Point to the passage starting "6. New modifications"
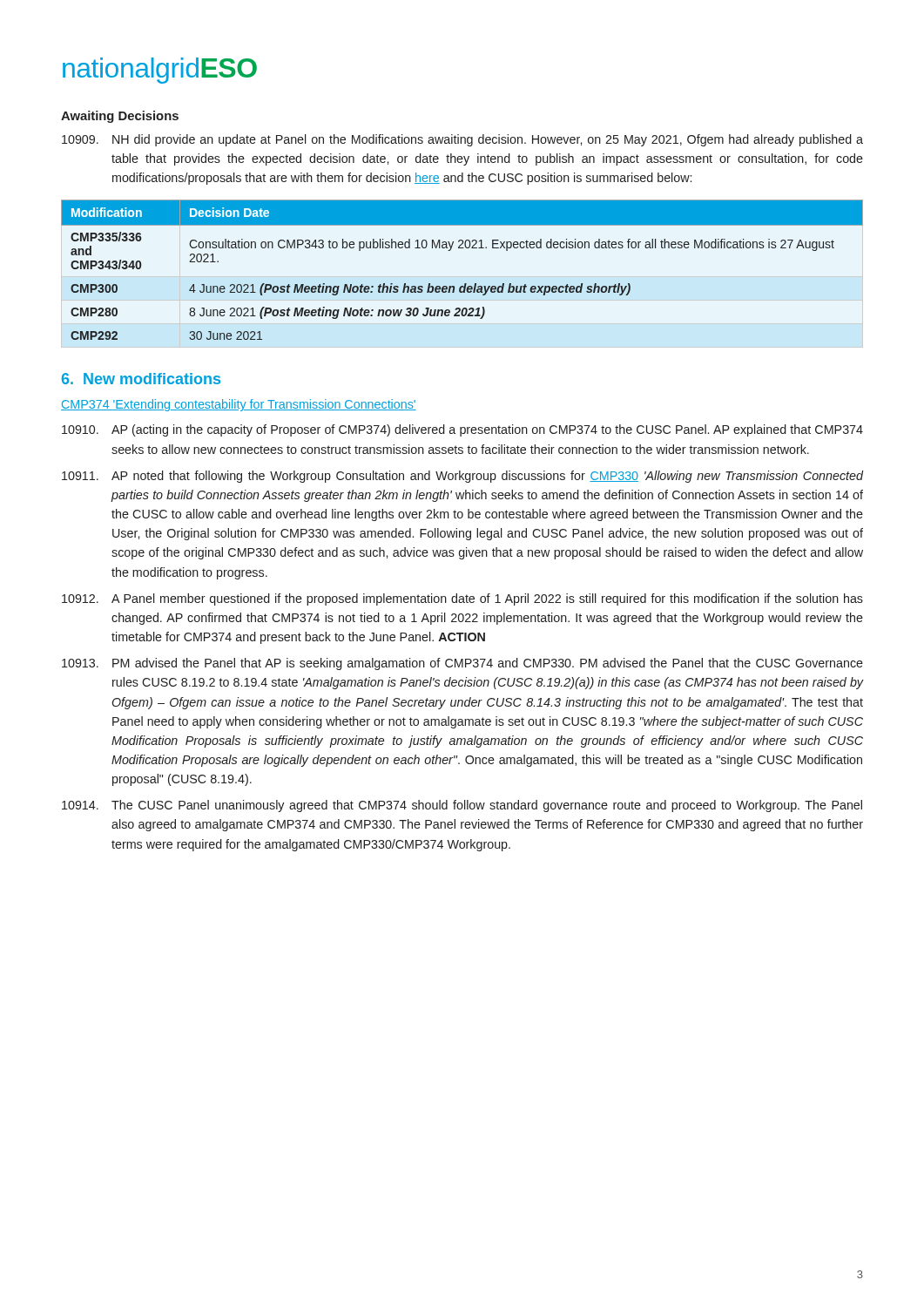The height and width of the screenshot is (1307, 924). coord(141,379)
